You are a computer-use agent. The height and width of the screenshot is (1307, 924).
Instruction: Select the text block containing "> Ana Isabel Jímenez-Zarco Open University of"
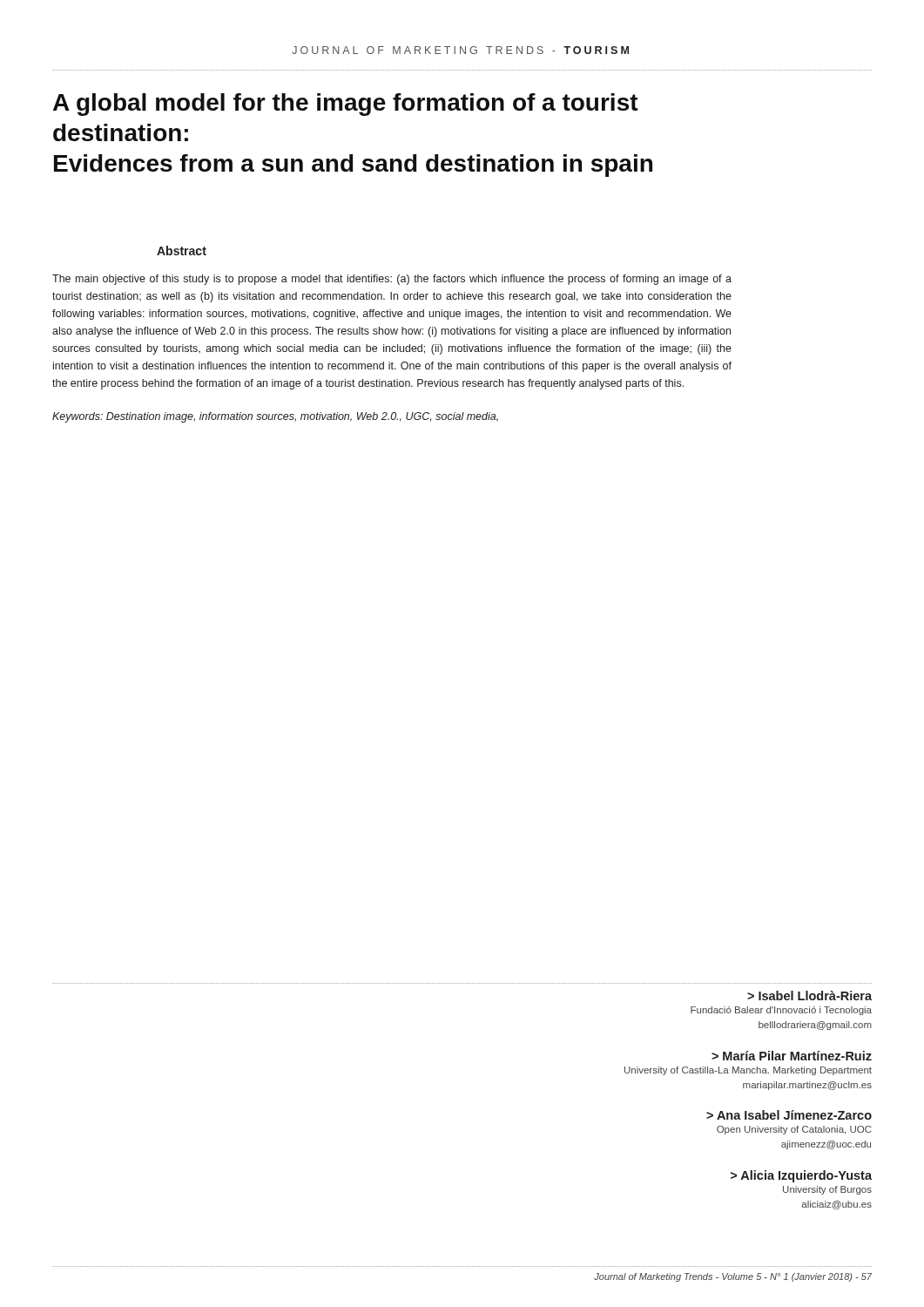[789, 1115]
